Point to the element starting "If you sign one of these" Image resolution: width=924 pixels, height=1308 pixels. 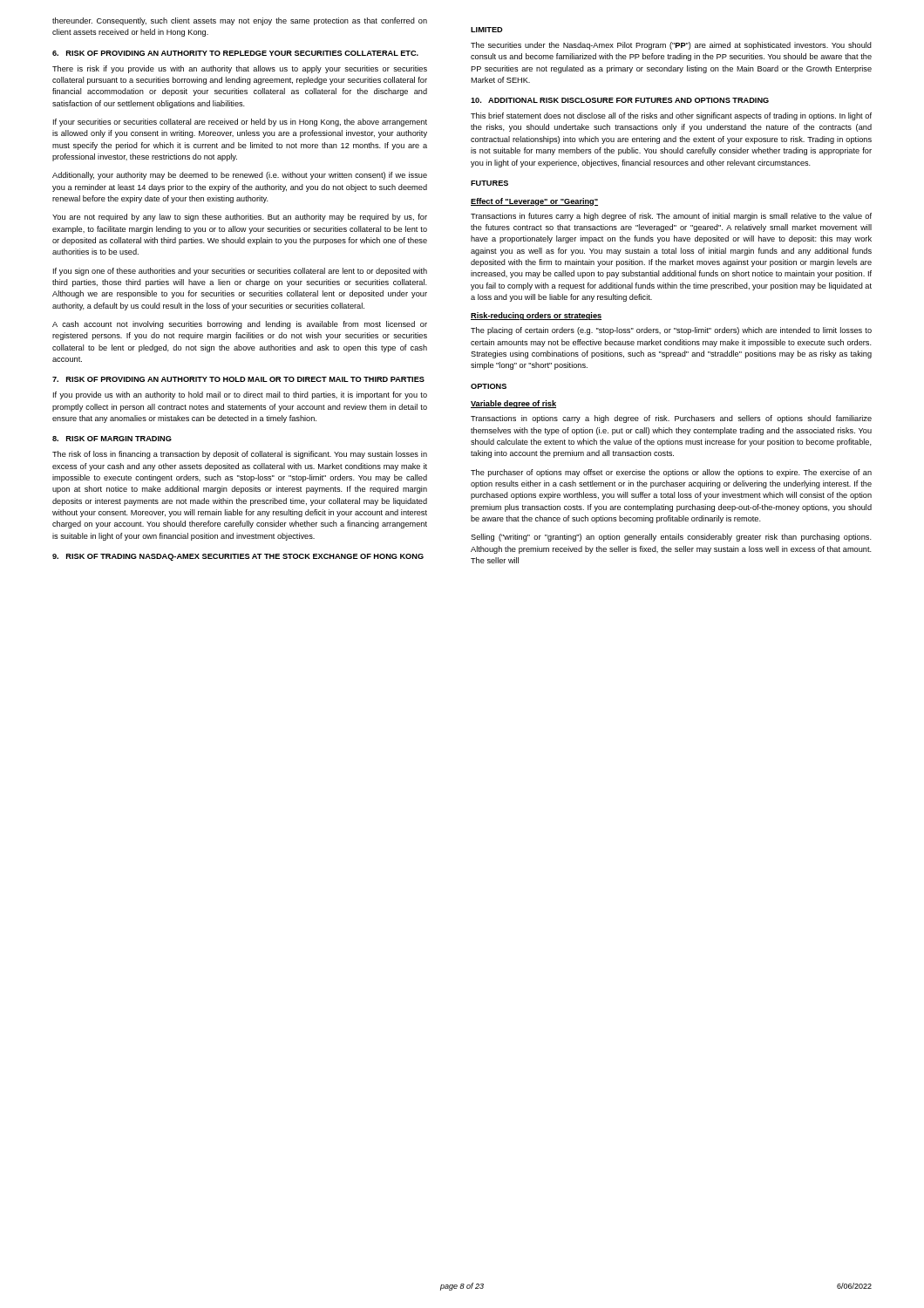[240, 288]
